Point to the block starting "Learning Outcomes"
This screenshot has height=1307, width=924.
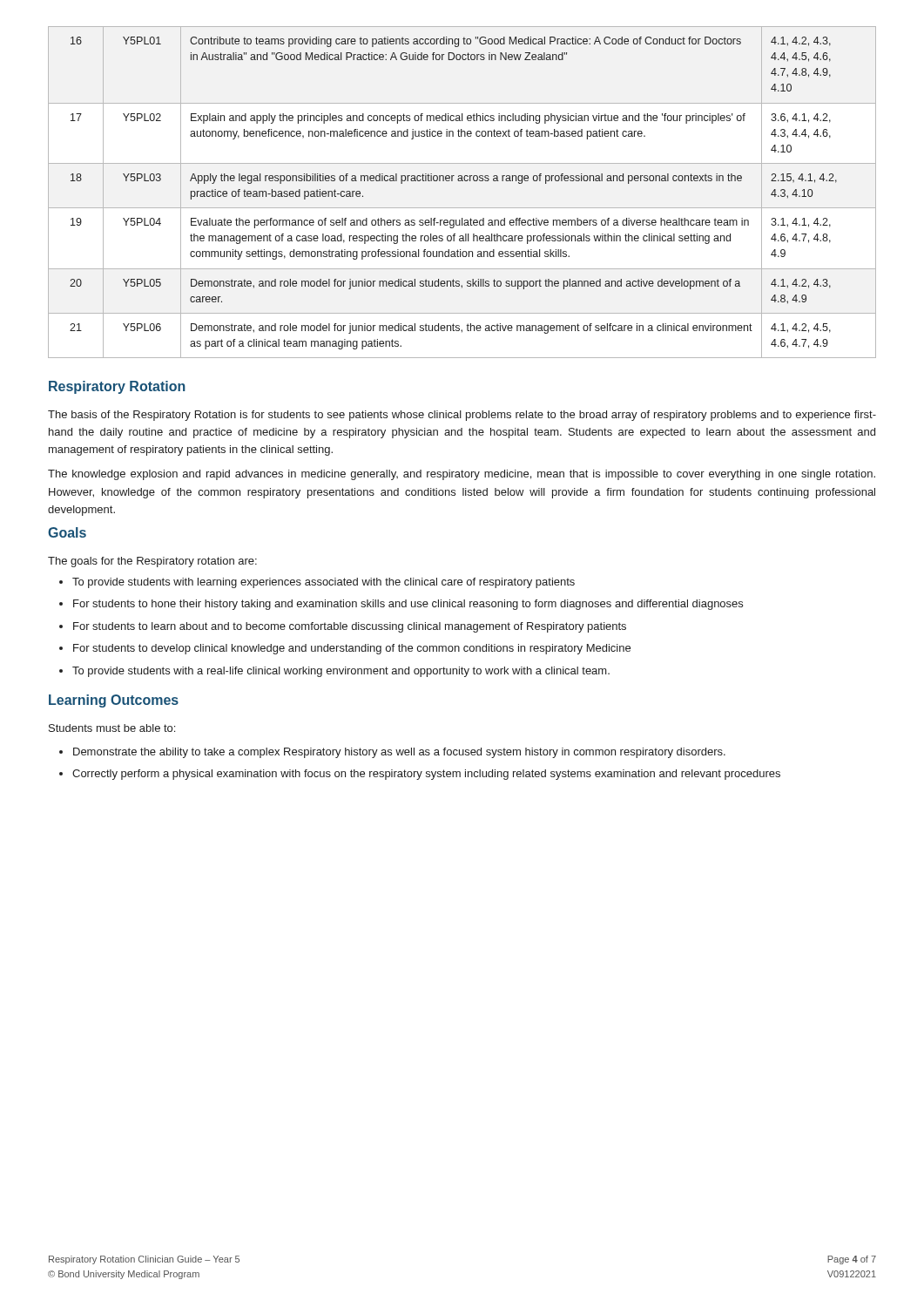(x=113, y=701)
